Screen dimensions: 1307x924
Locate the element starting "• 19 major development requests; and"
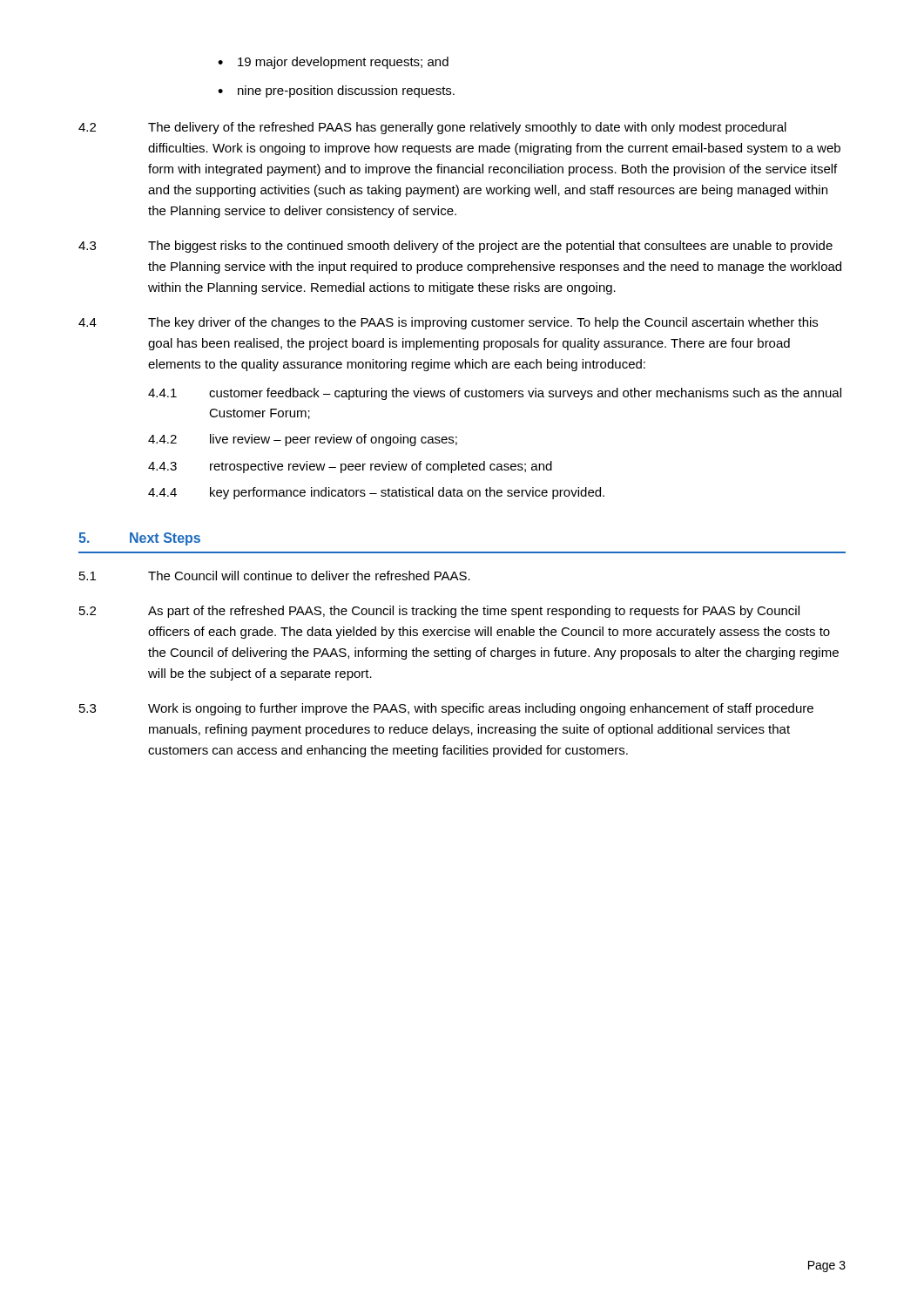pos(333,63)
